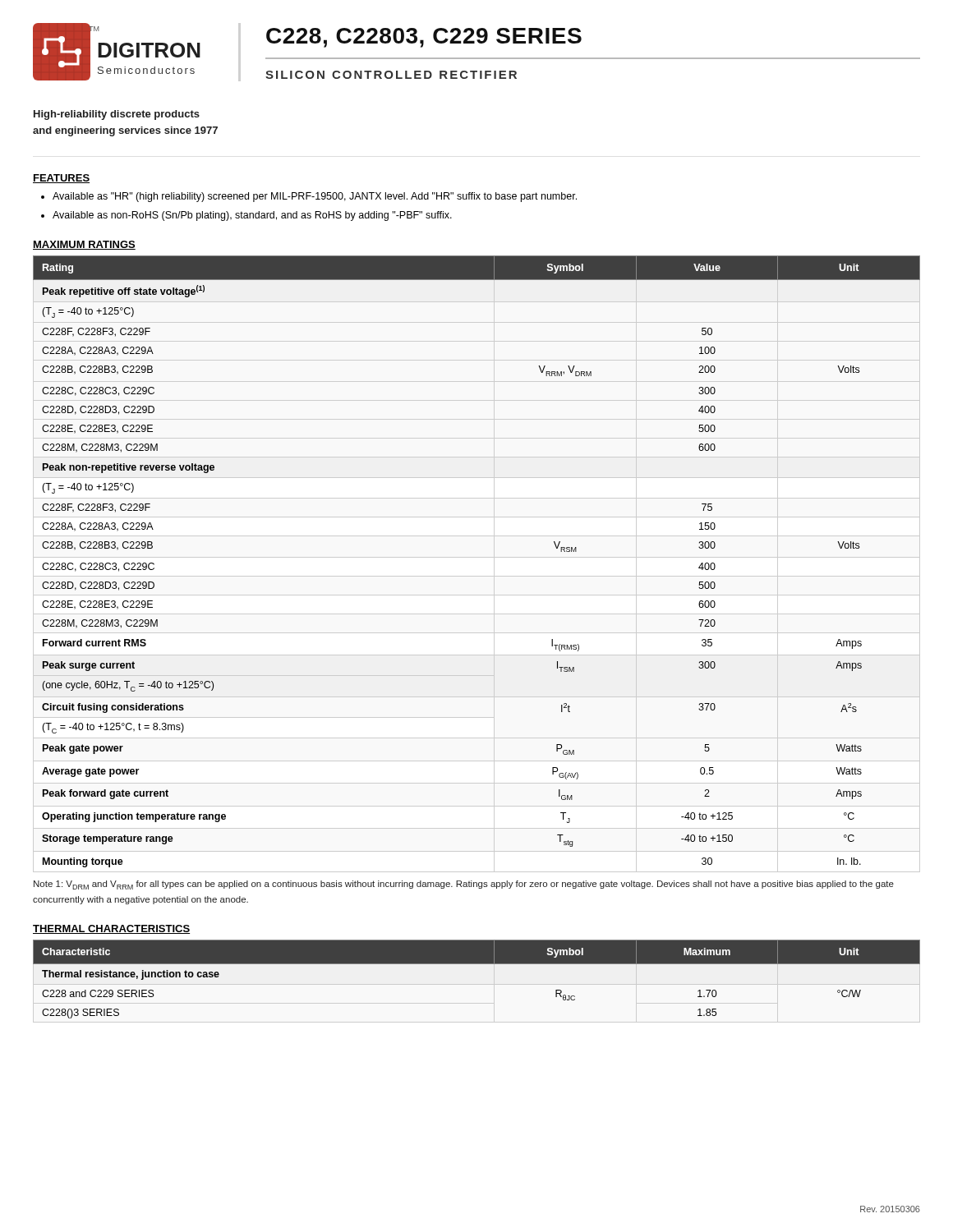Locate the element starting "MAXIMUM RATINGS"
This screenshot has width=953, height=1232.
(84, 244)
